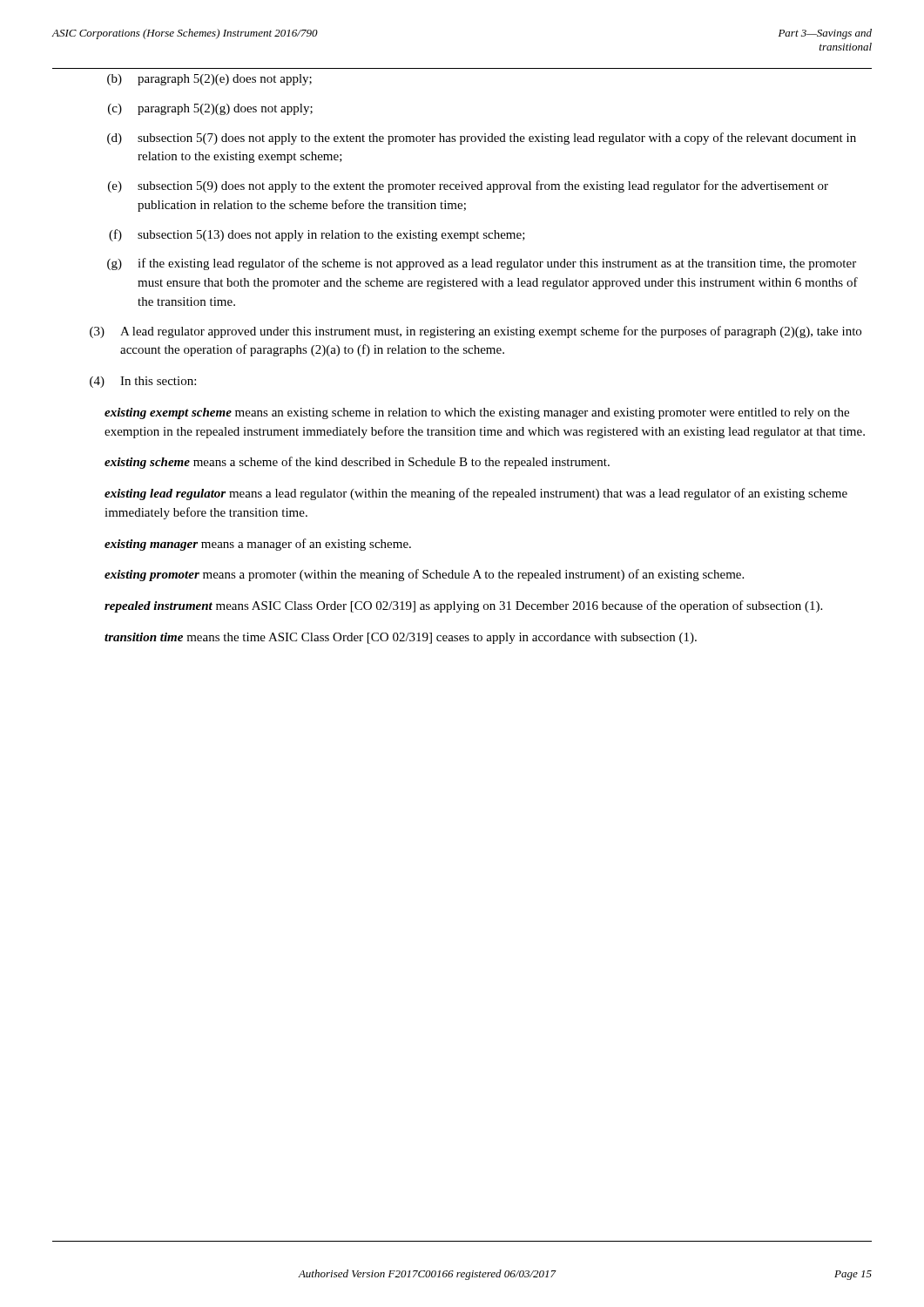Find the list item with the text "(c) paragraph 5(2)(g) does not apply;"
Screen dimensions: 1307x924
210,109
